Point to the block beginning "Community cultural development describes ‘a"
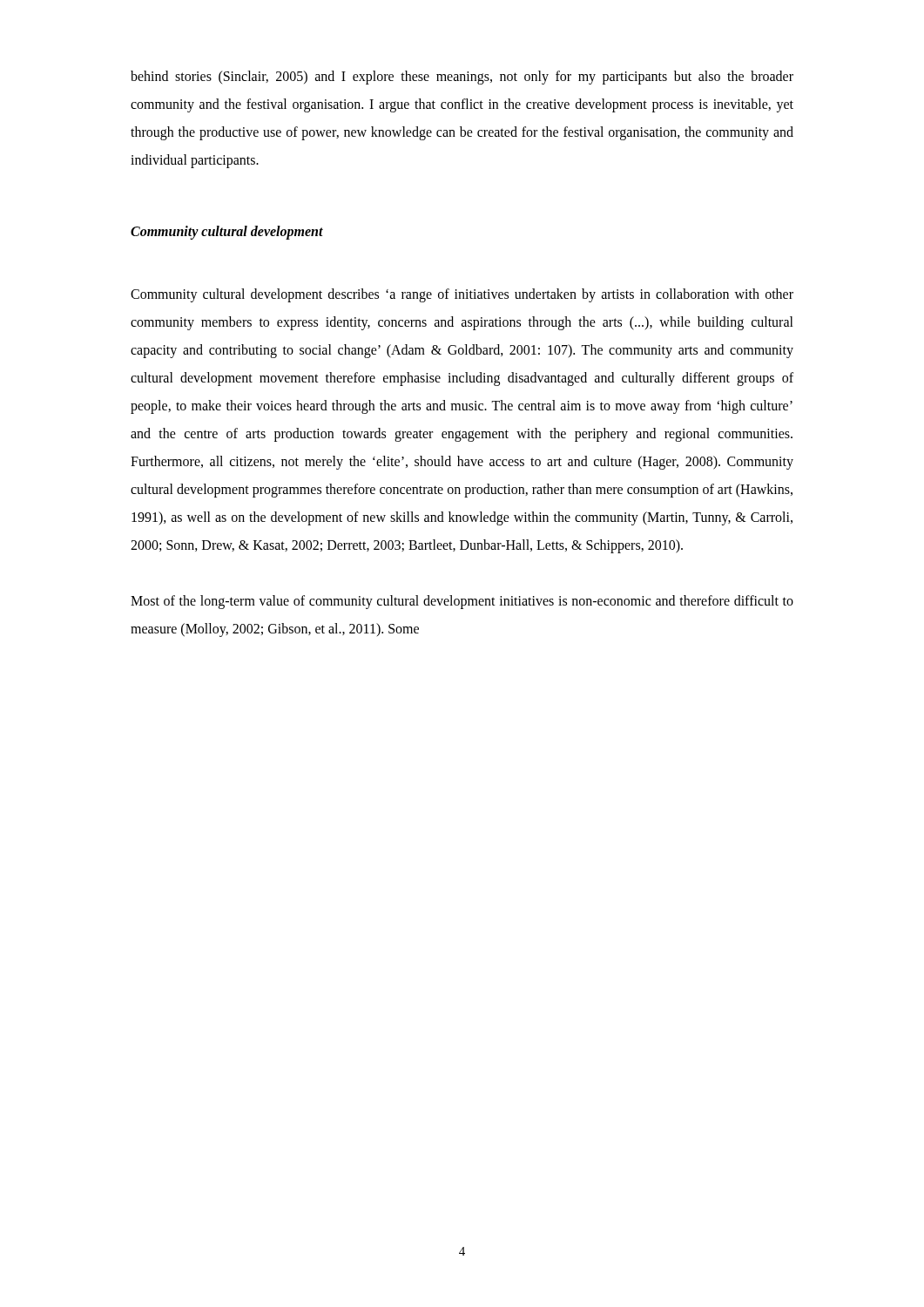Viewport: 924px width, 1307px height. 462,420
